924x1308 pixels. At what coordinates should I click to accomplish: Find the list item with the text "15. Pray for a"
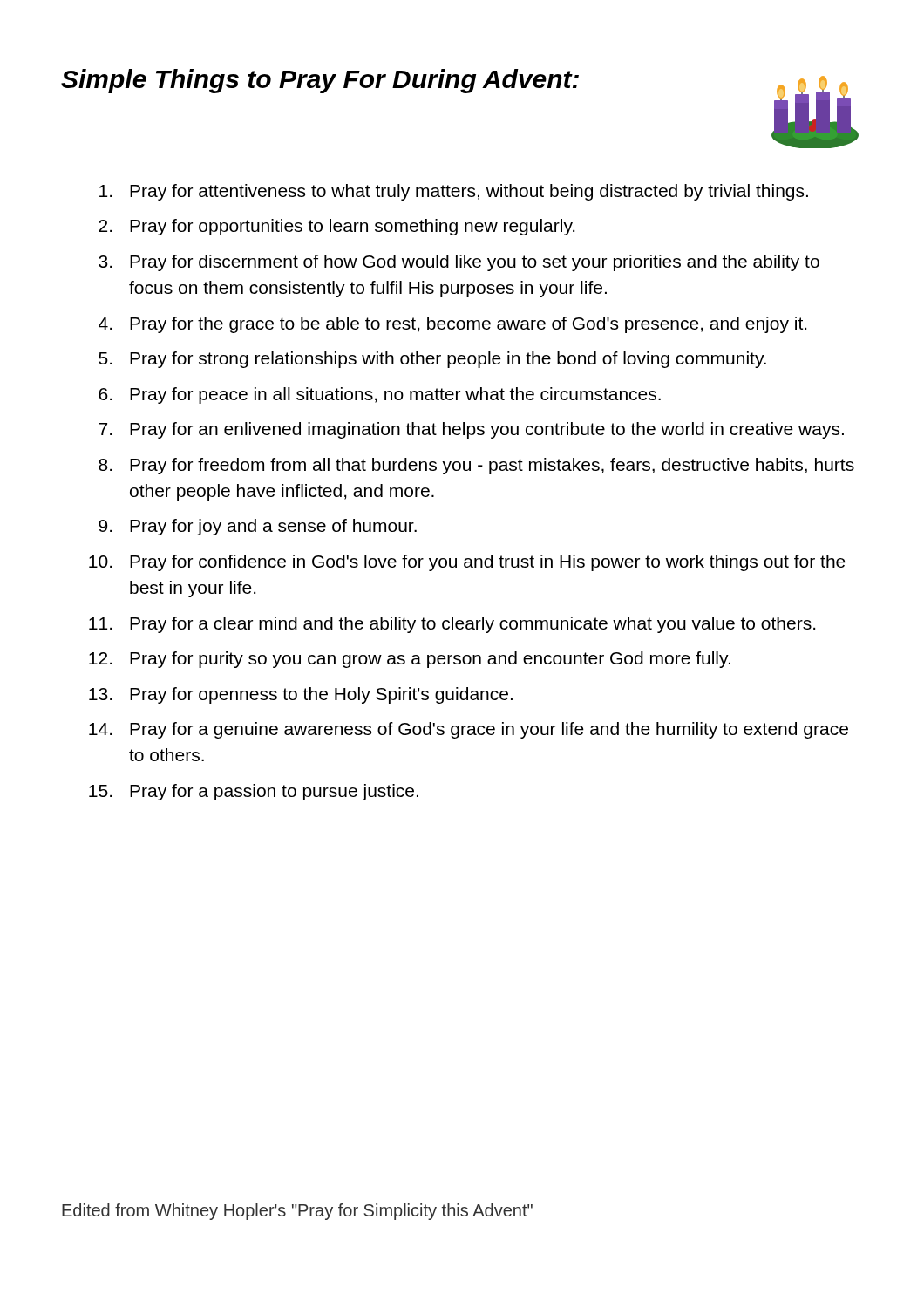pos(254,792)
